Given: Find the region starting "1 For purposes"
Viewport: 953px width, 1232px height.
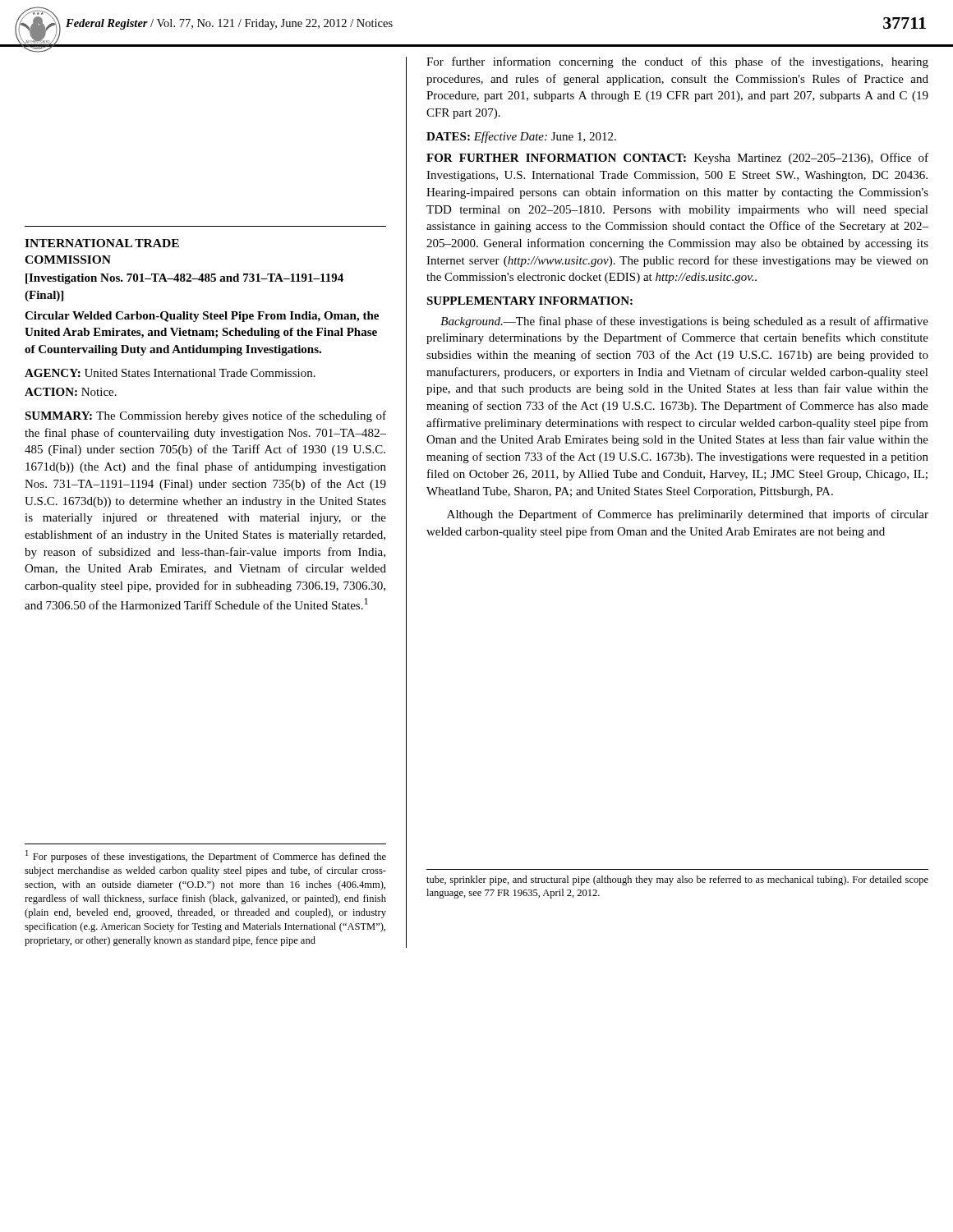Looking at the screenshot, I should click(205, 897).
